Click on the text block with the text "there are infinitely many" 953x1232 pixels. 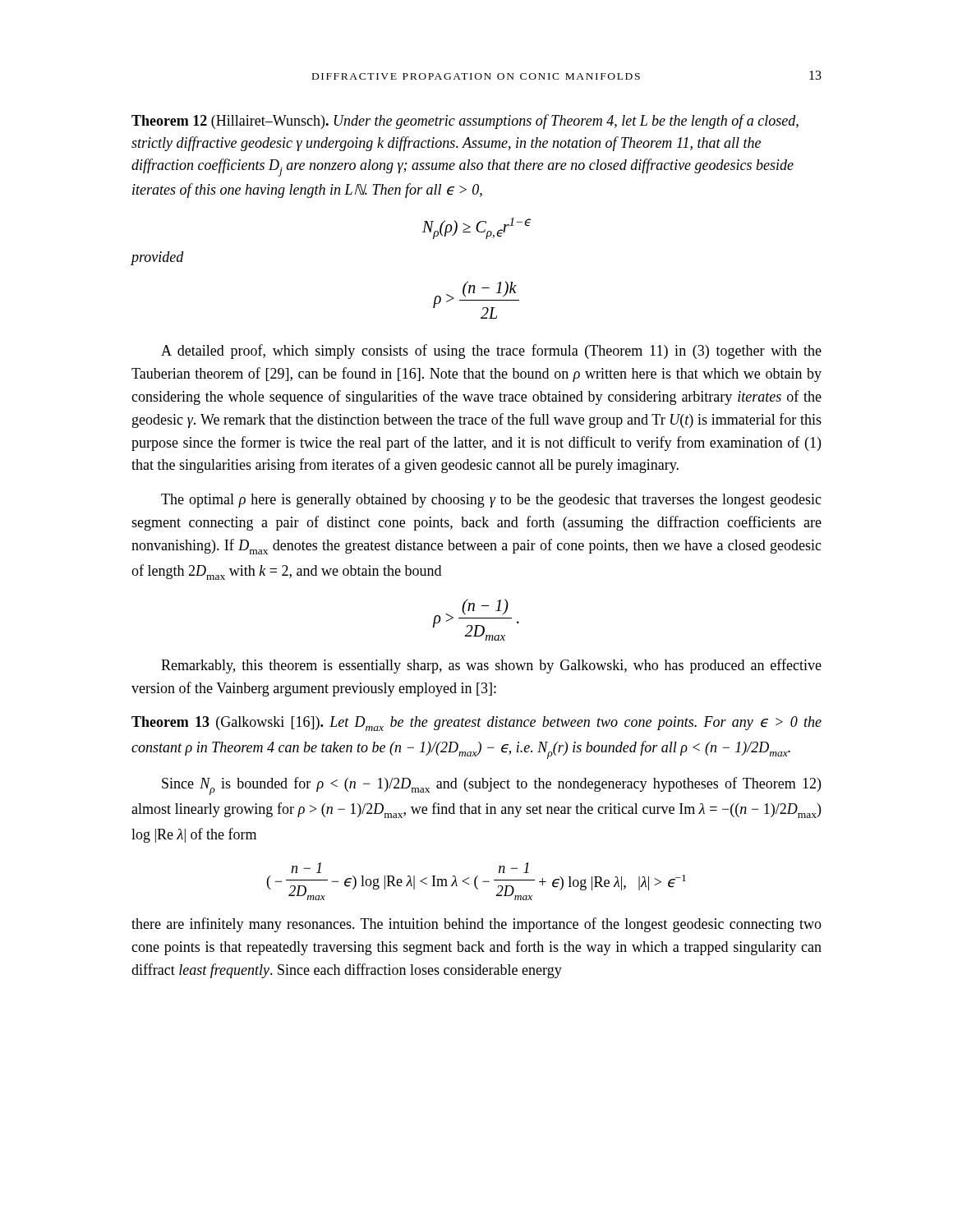click(476, 948)
